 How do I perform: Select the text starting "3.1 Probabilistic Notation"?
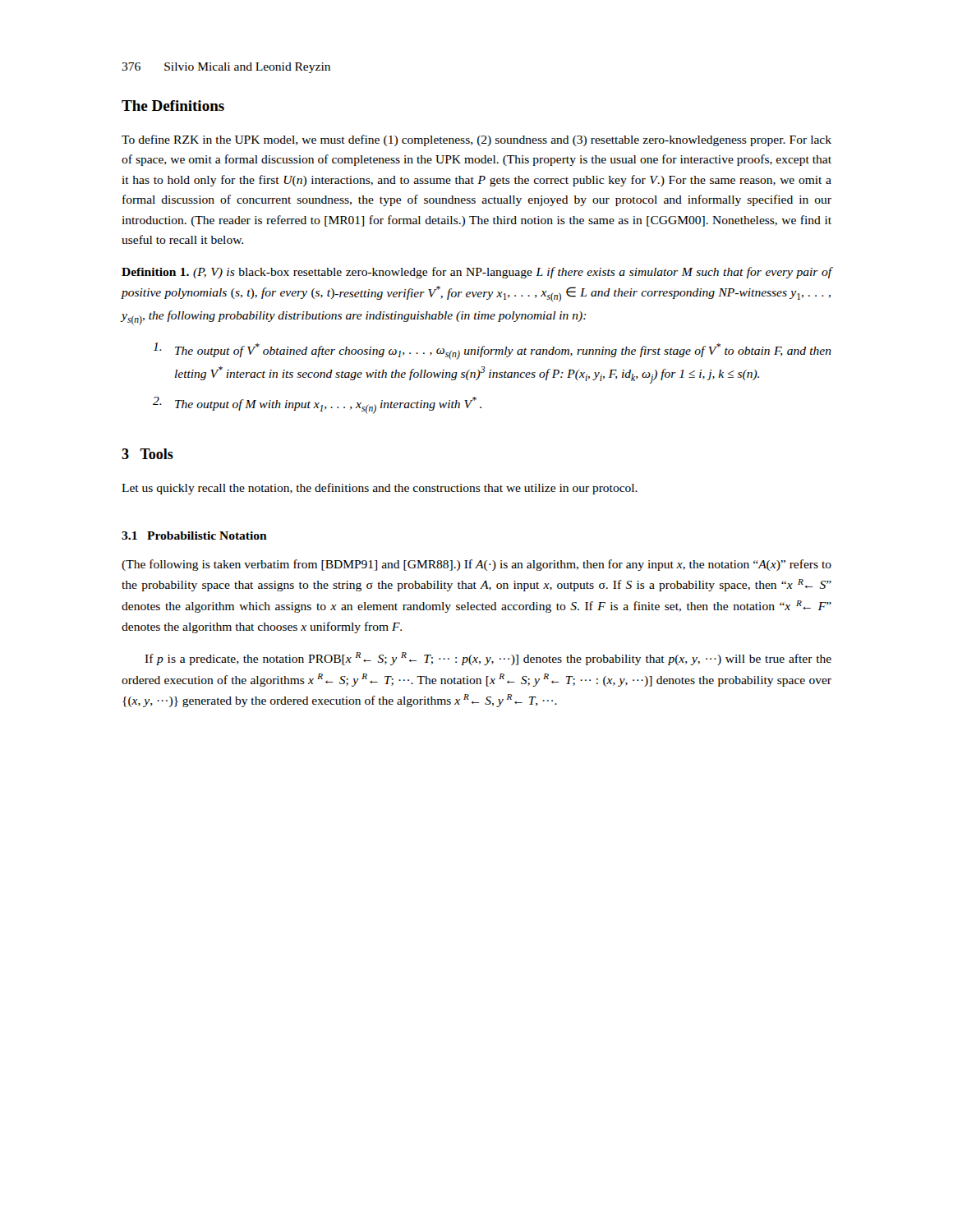tap(194, 535)
